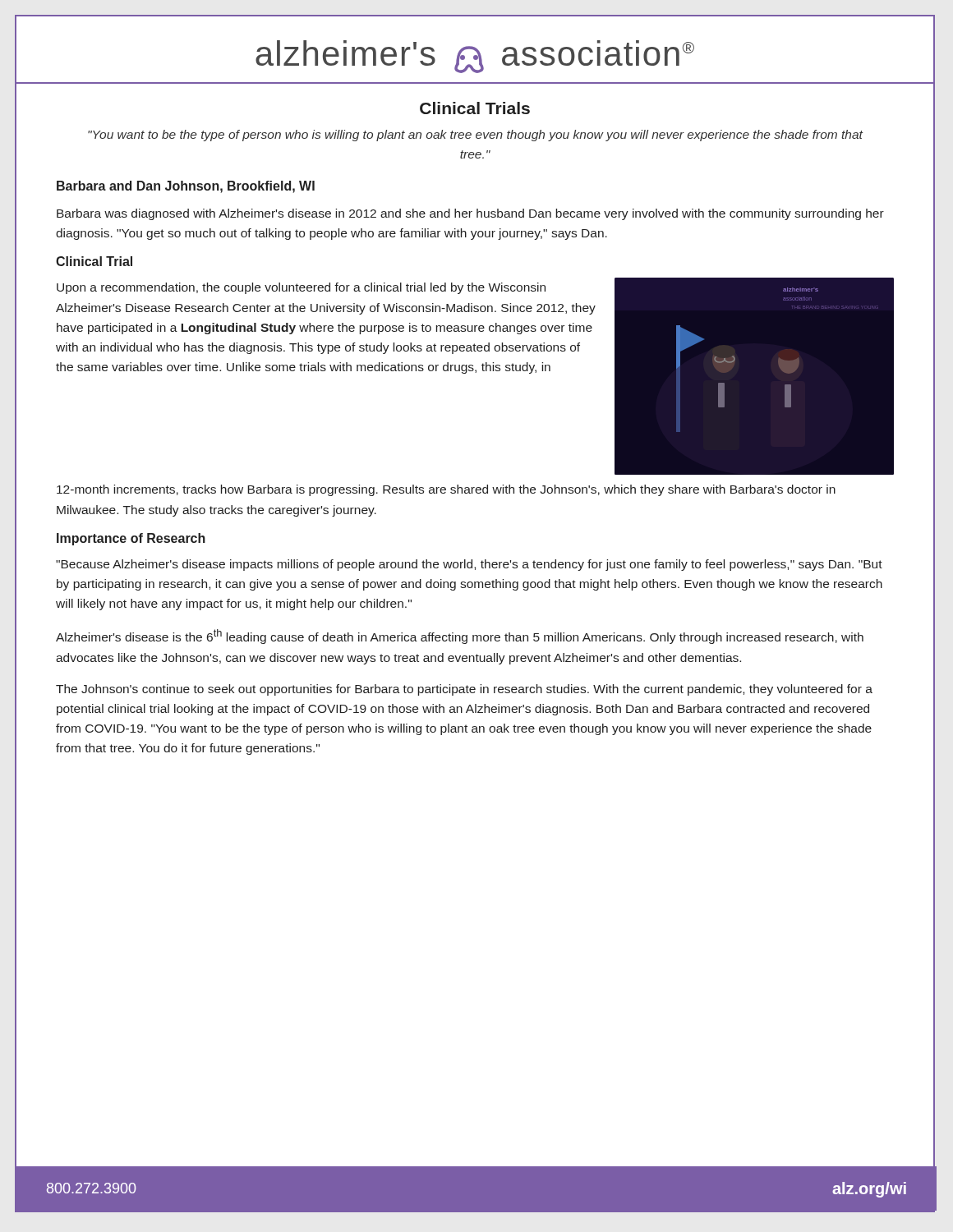Locate the block of text that opens with ""Because Alzheimer's disease"

coord(469,583)
